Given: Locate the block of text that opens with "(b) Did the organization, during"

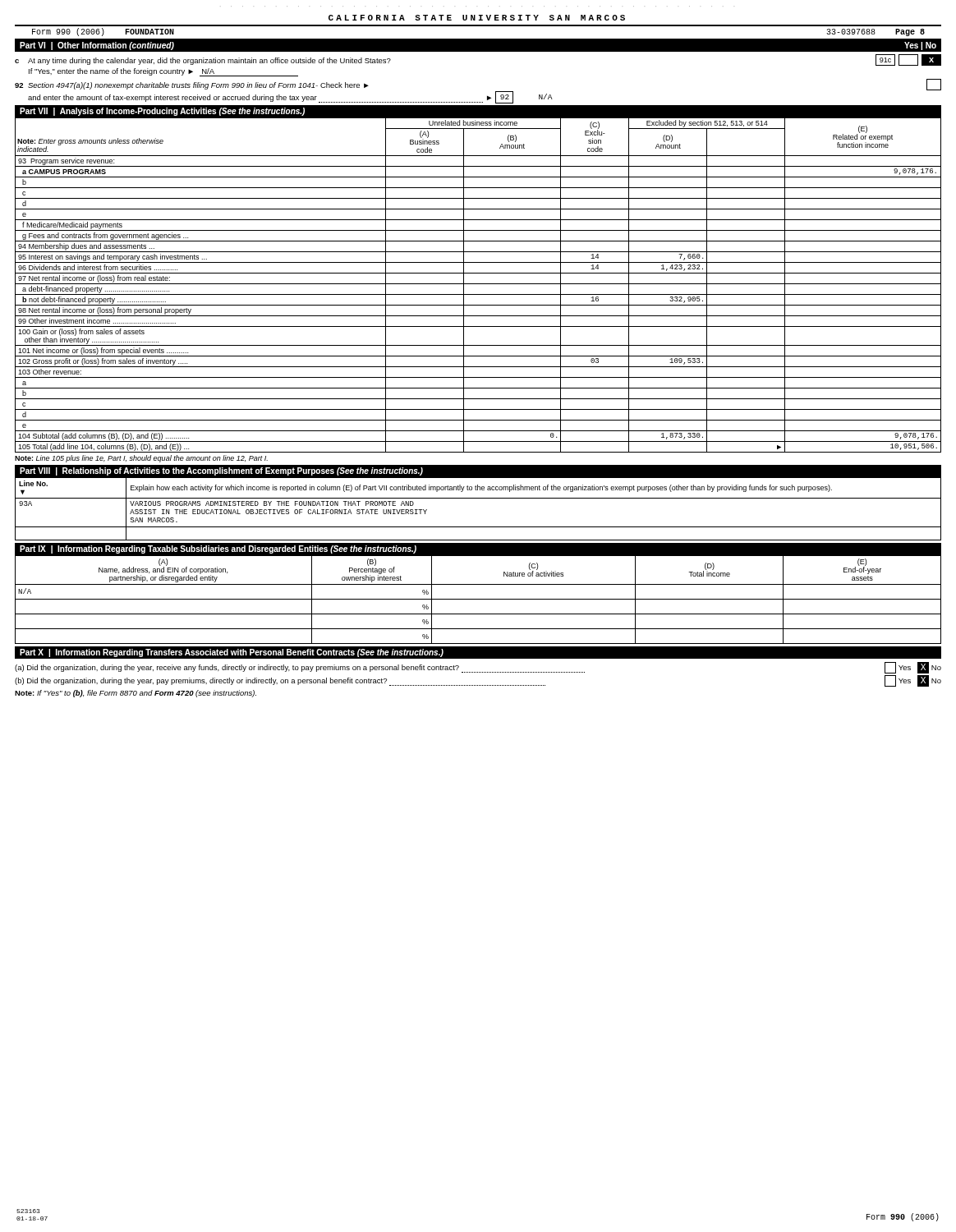Looking at the screenshot, I should coord(478,681).
